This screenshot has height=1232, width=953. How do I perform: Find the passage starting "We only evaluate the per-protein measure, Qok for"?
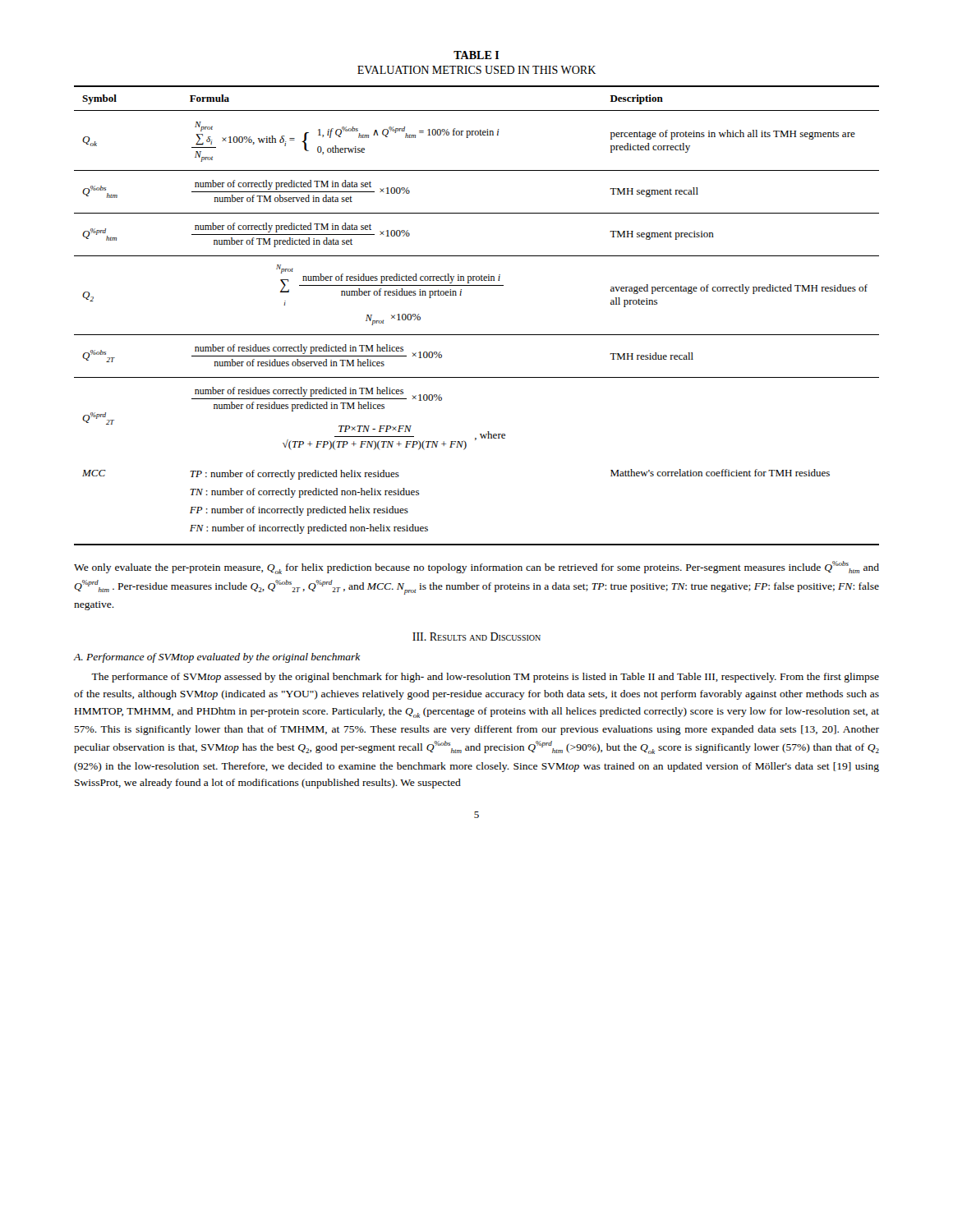[x=476, y=585]
